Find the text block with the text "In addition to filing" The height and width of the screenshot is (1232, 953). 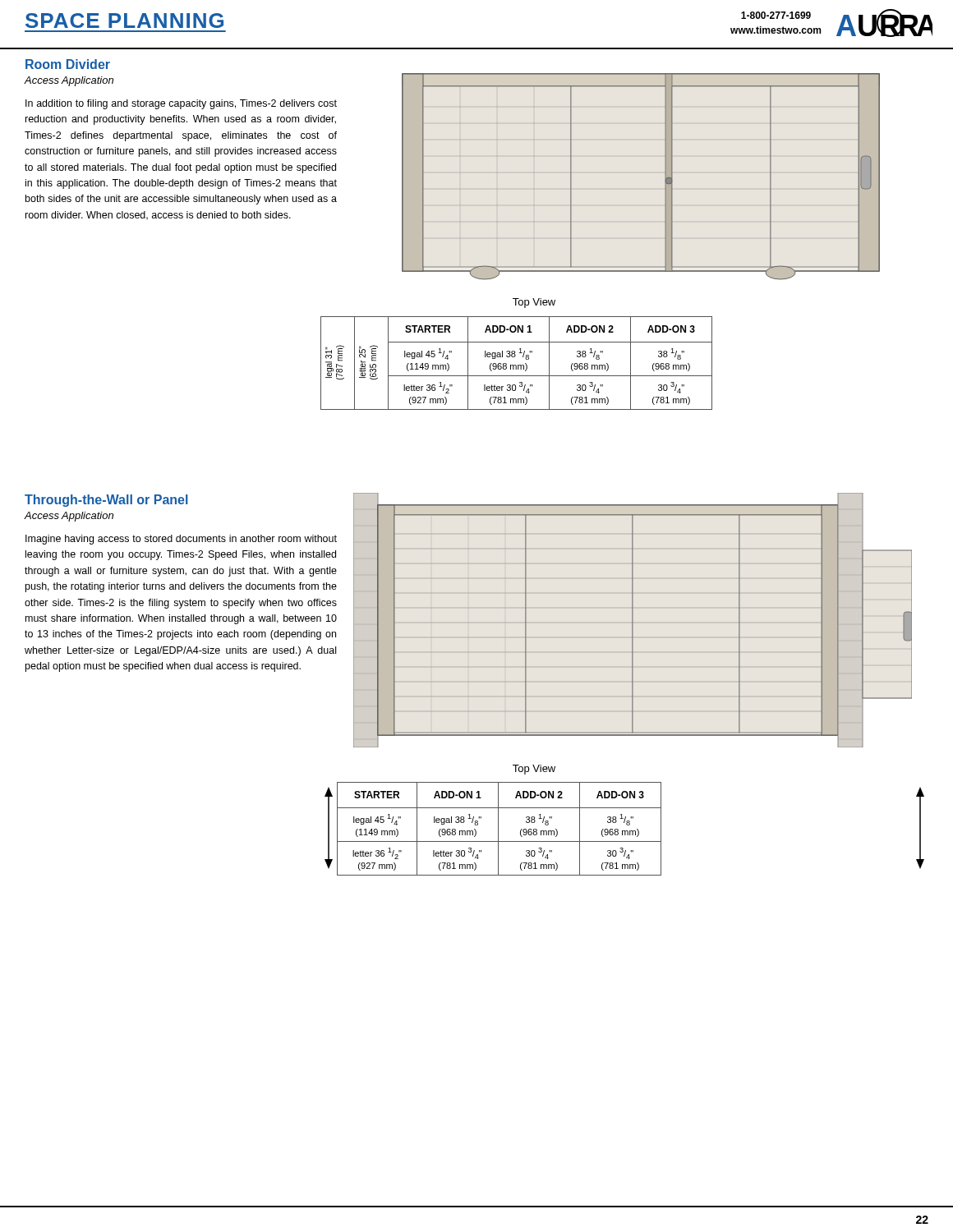[181, 159]
